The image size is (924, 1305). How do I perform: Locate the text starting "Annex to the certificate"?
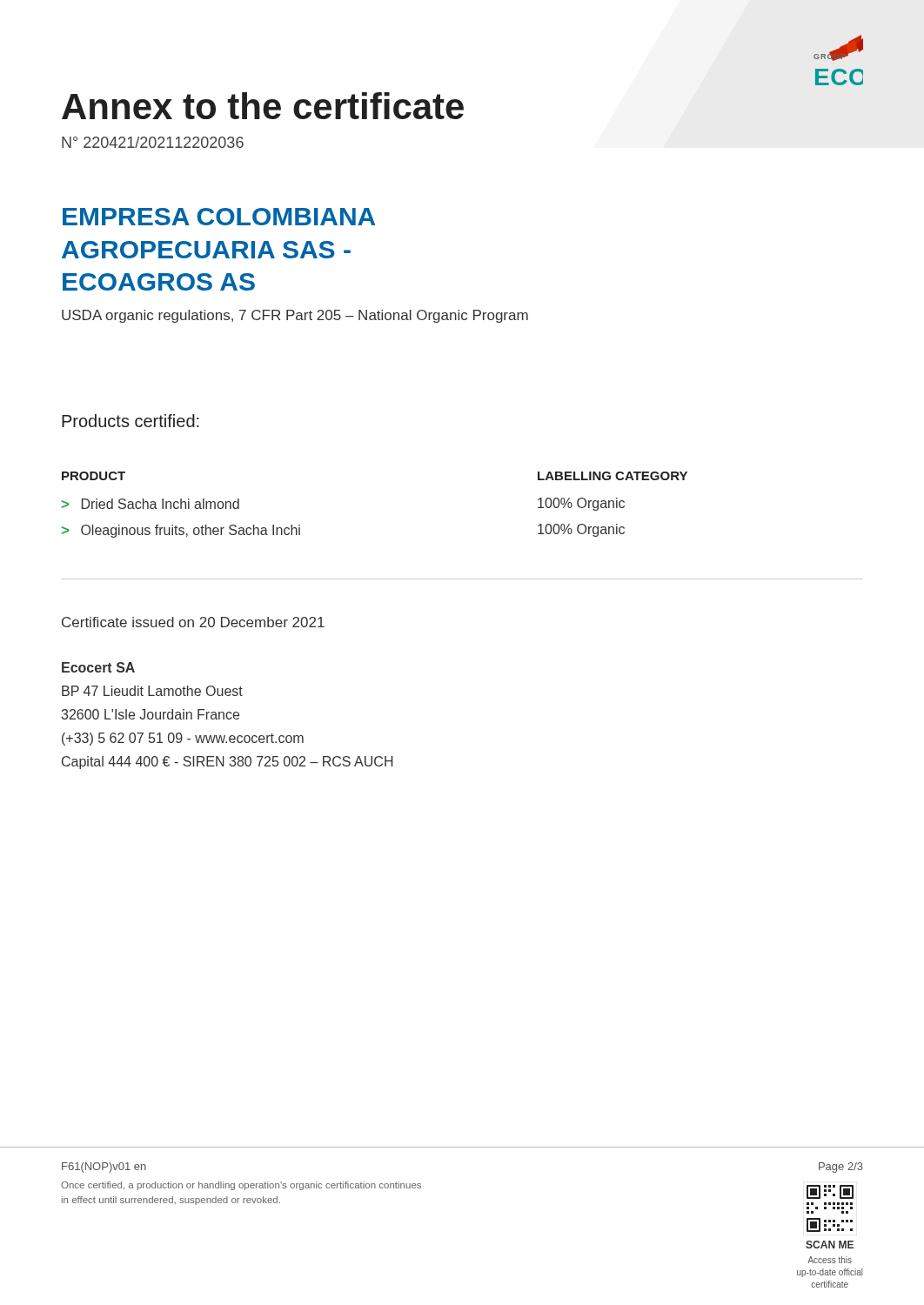click(x=263, y=107)
